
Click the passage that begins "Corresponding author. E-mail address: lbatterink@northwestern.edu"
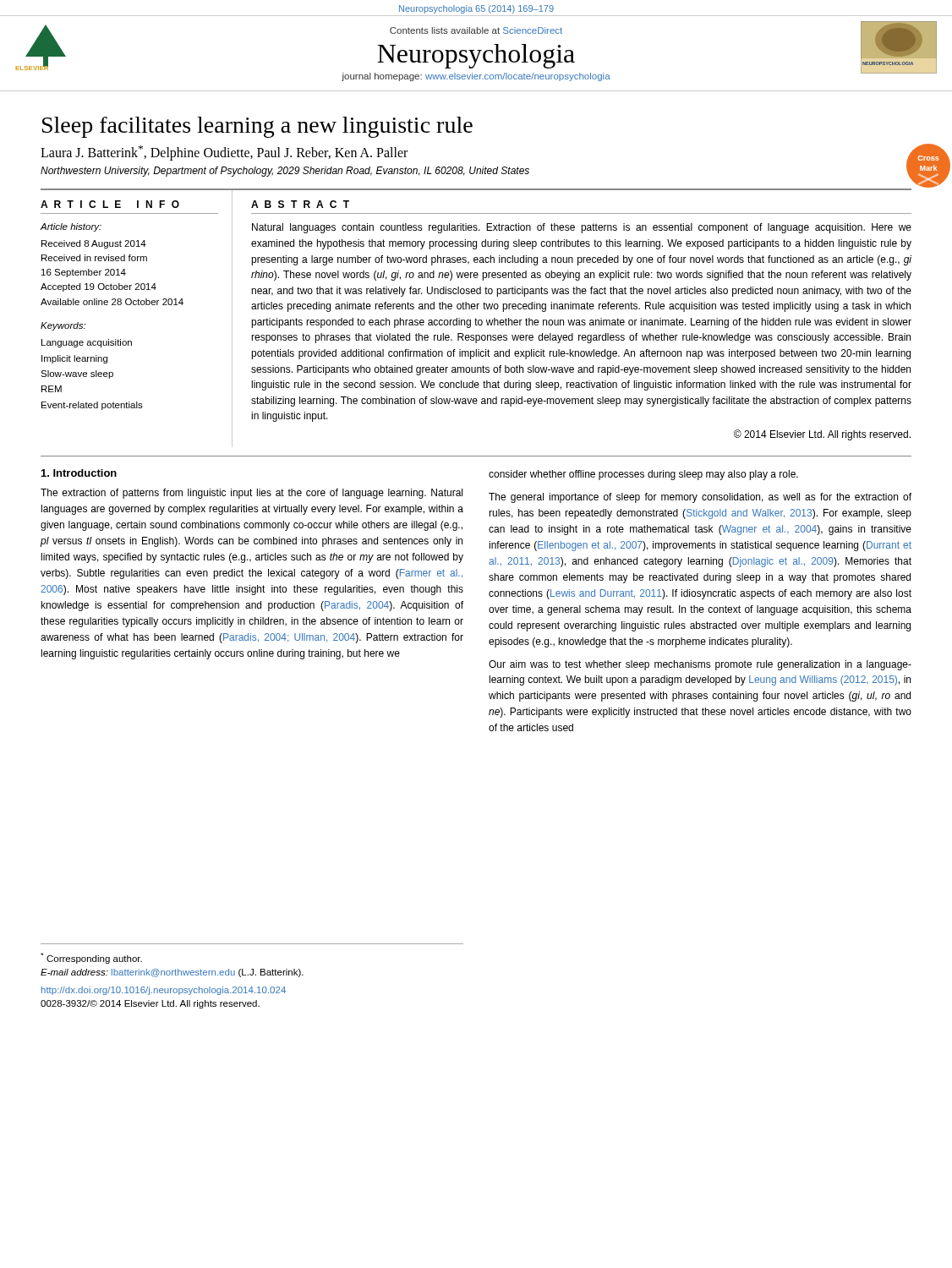(x=172, y=963)
